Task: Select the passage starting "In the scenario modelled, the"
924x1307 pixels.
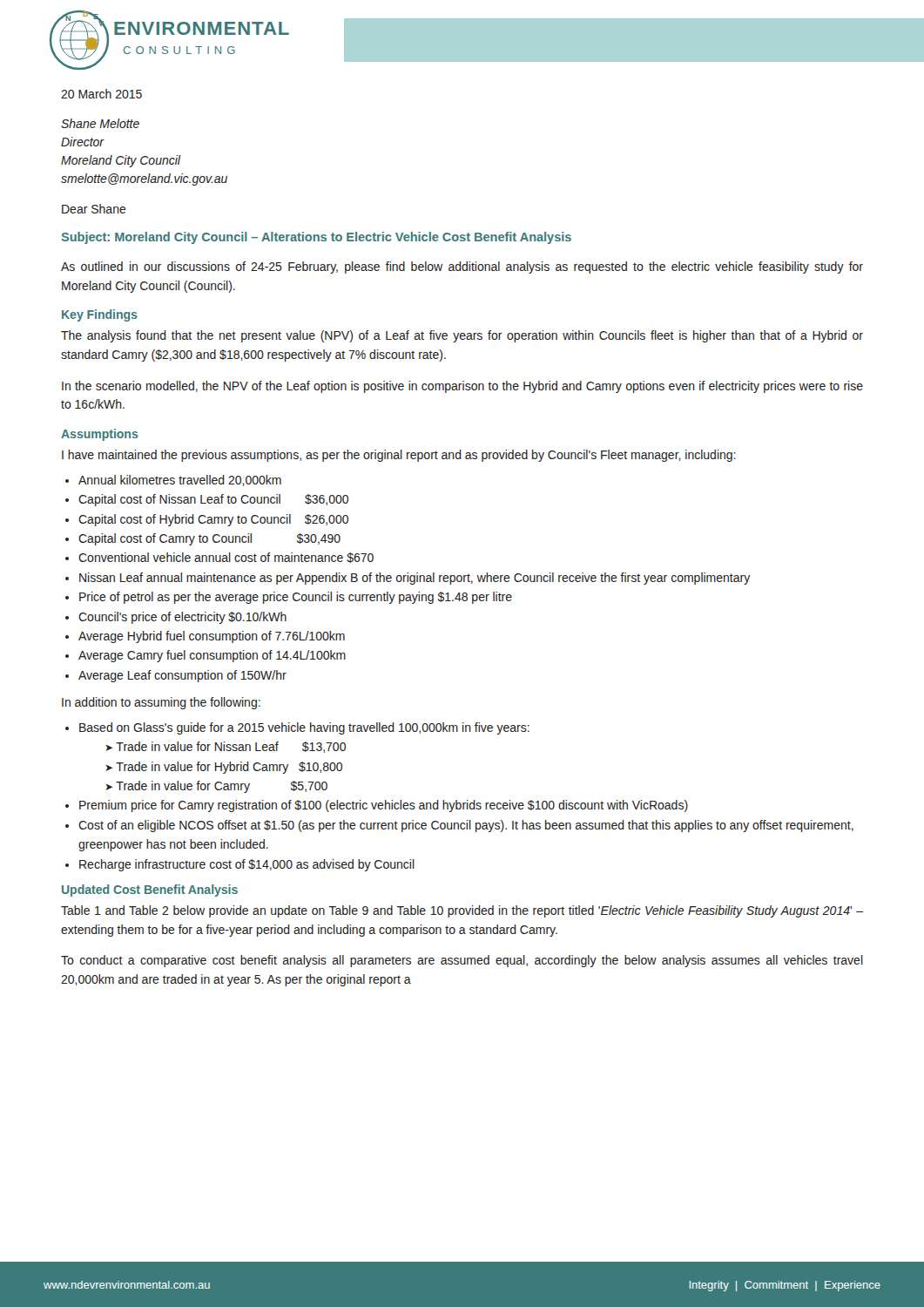Action: pyautogui.click(x=462, y=395)
